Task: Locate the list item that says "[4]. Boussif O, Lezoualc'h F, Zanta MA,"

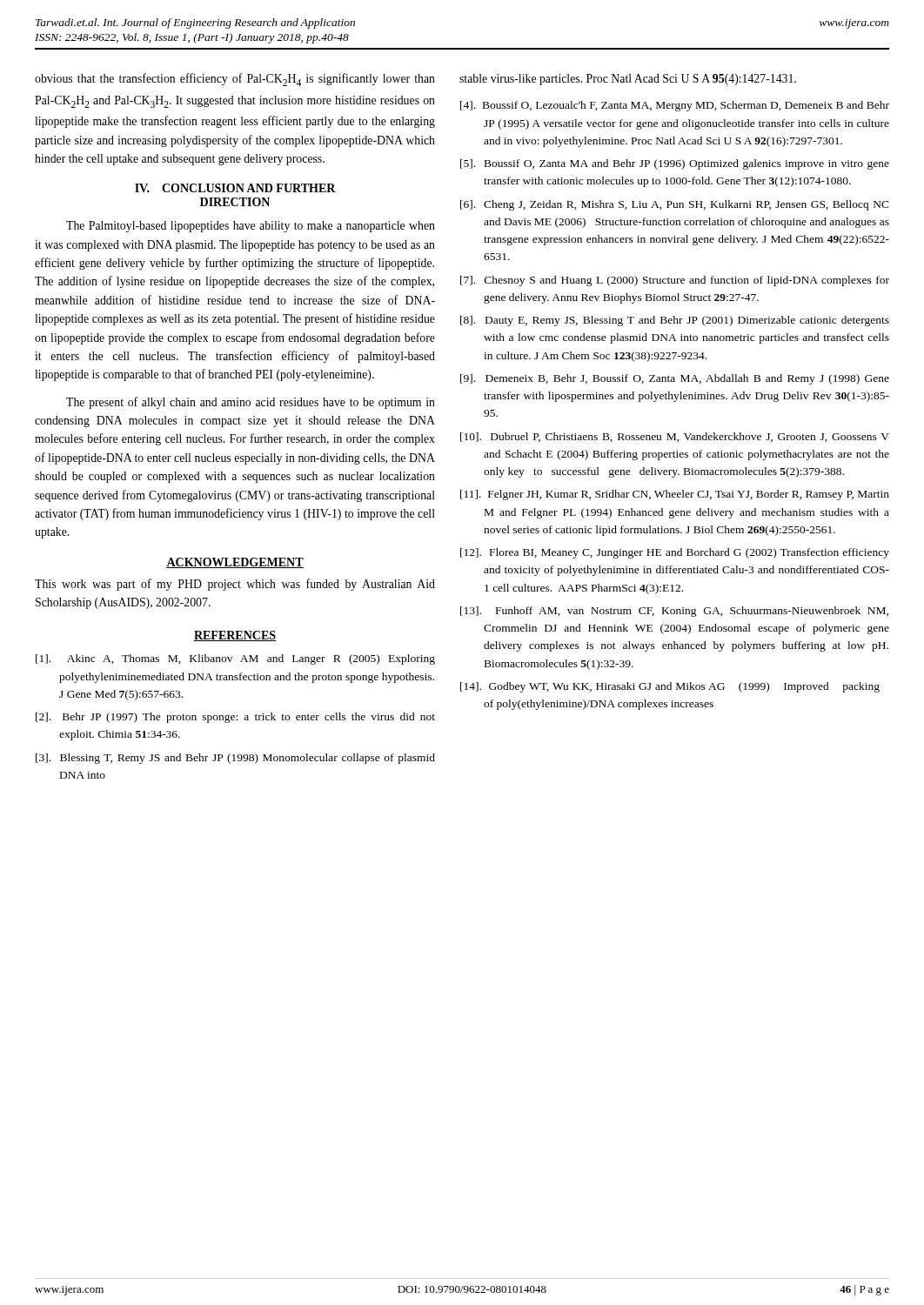Action: click(x=674, y=123)
